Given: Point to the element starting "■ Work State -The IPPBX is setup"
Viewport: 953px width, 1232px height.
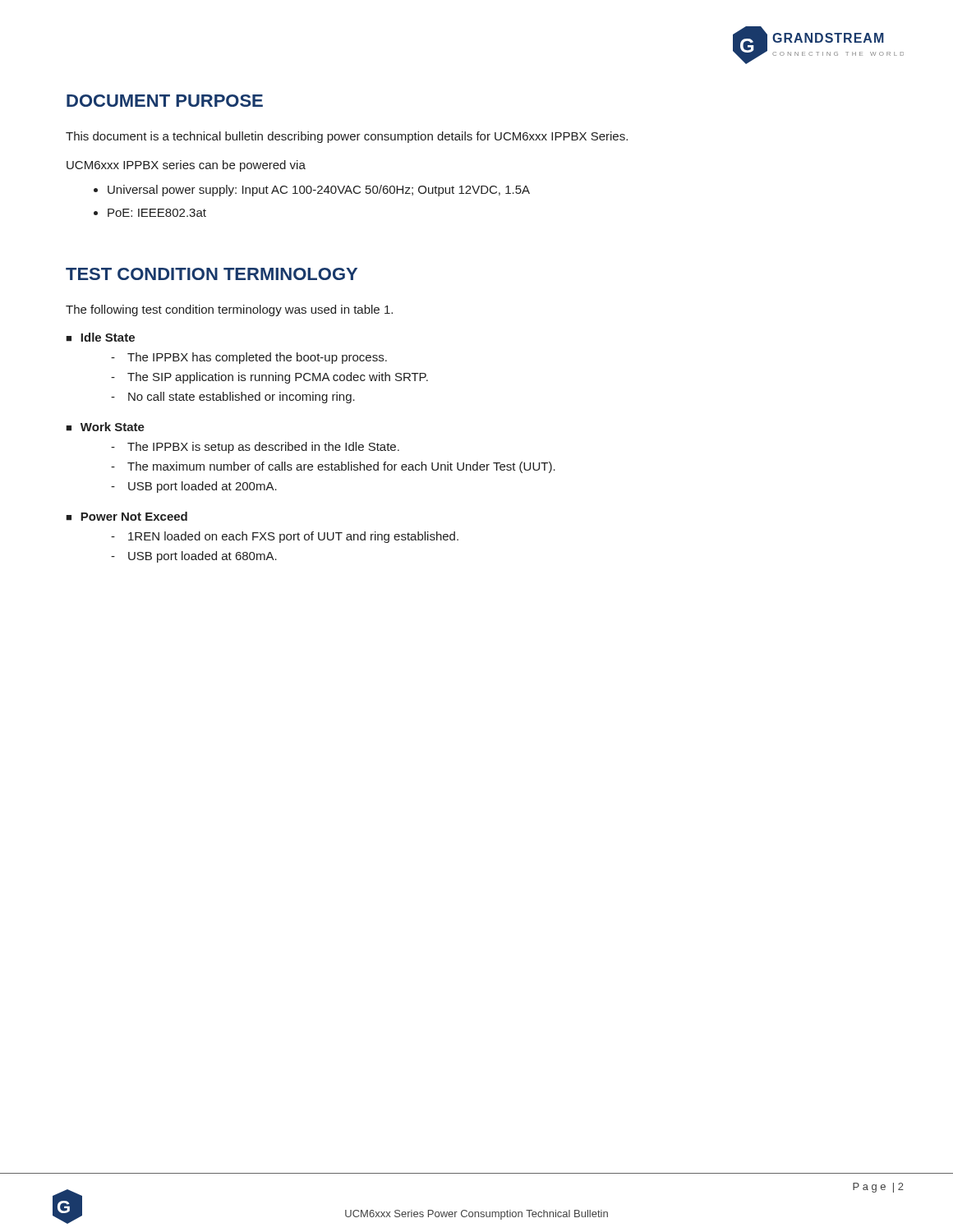Looking at the screenshot, I should 476,458.
